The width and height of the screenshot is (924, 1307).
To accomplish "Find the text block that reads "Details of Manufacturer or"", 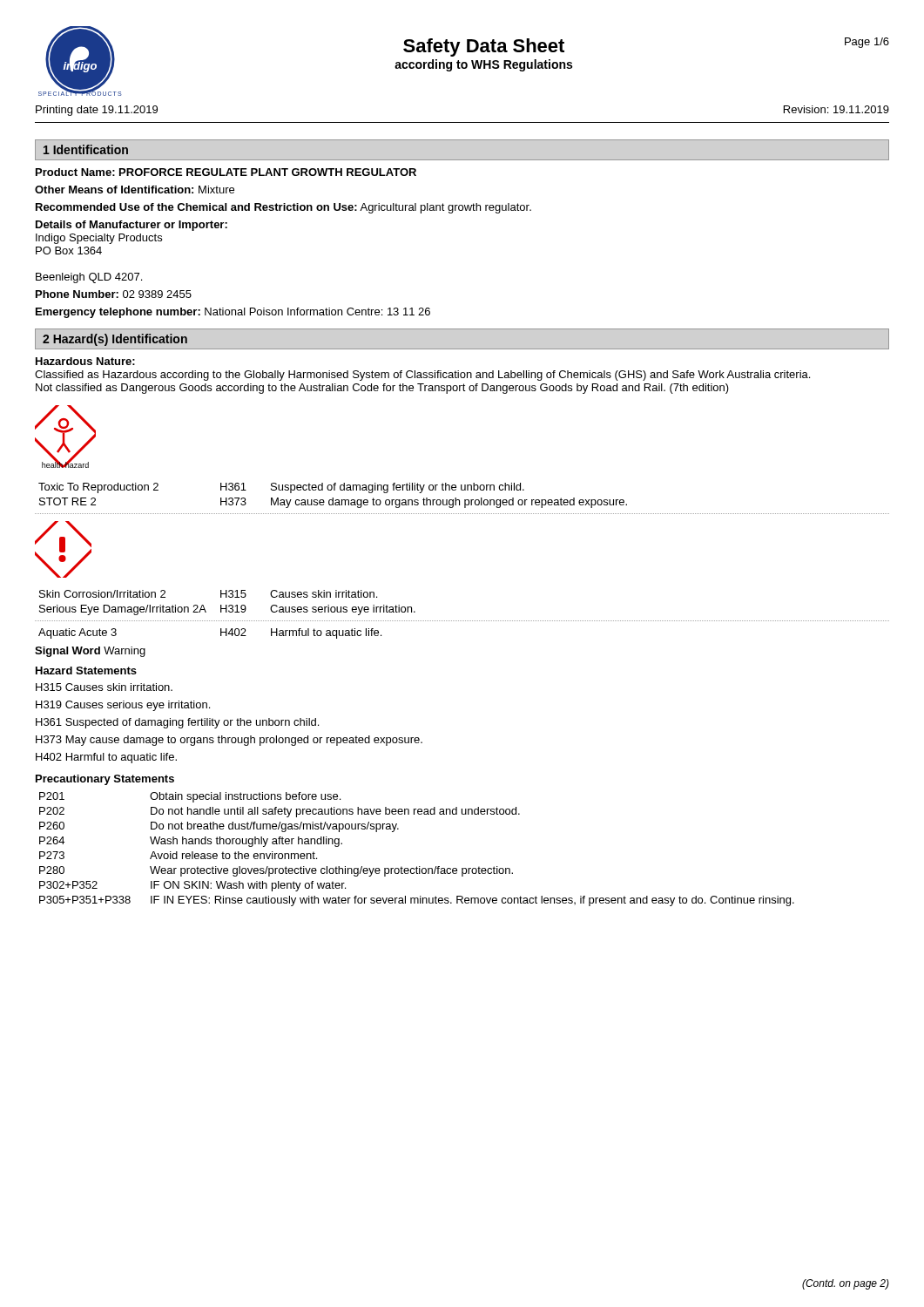I will pyautogui.click(x=131, y=251).
